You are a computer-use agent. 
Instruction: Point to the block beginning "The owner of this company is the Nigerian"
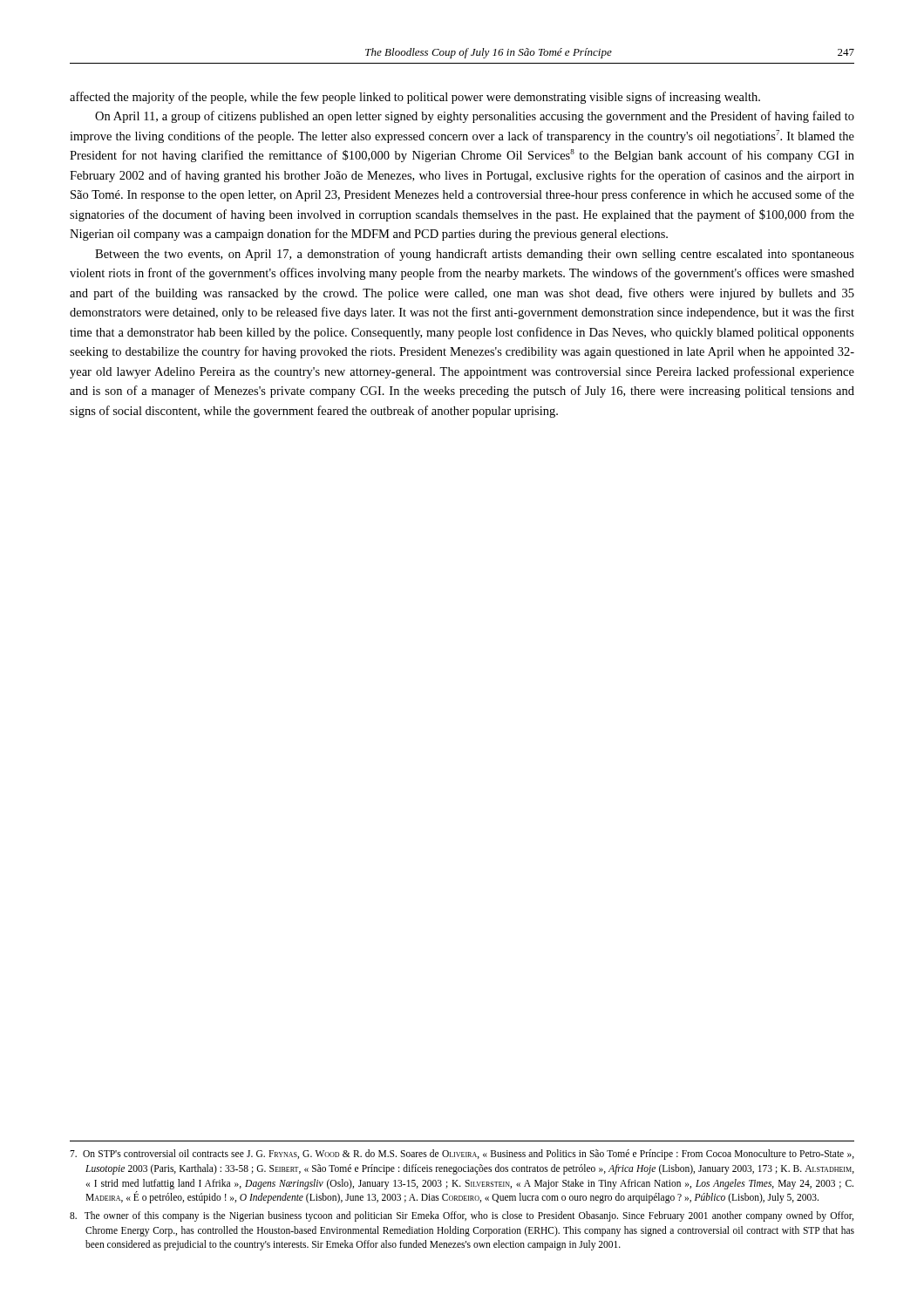click(x=462, y=1230)
